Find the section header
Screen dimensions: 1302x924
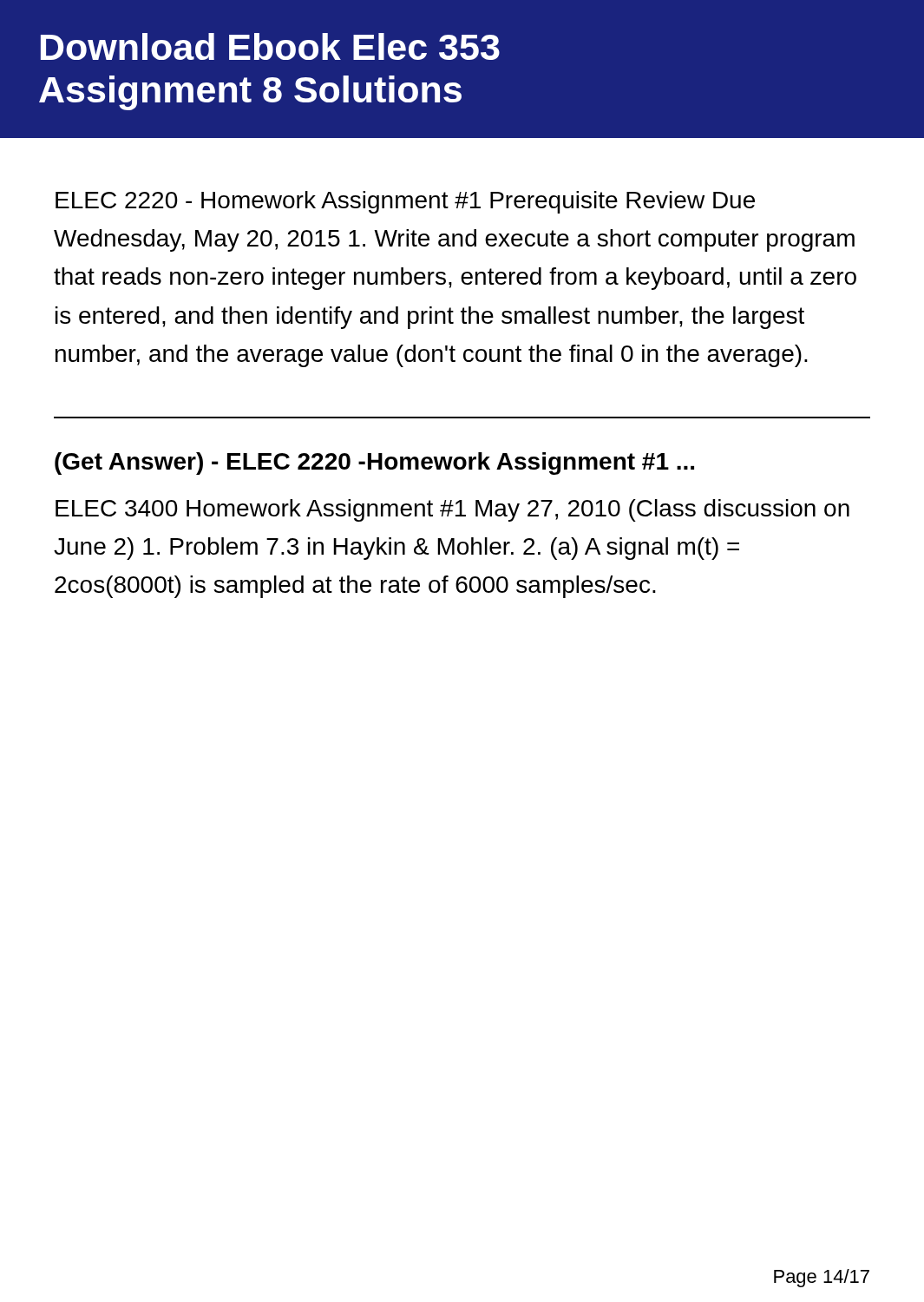pos(375,461)
